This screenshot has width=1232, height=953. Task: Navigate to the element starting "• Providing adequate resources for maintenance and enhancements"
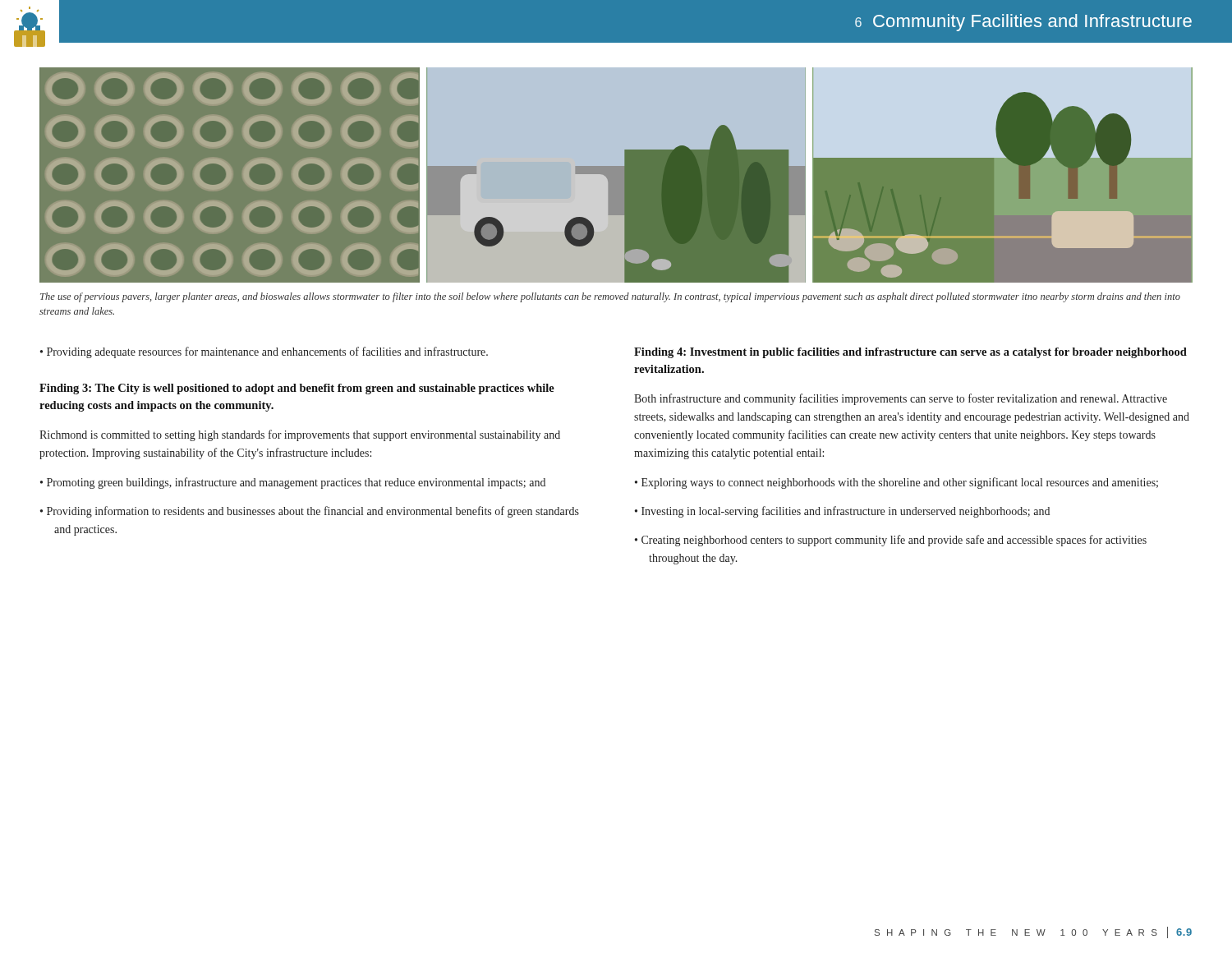[x=319, y=352]
